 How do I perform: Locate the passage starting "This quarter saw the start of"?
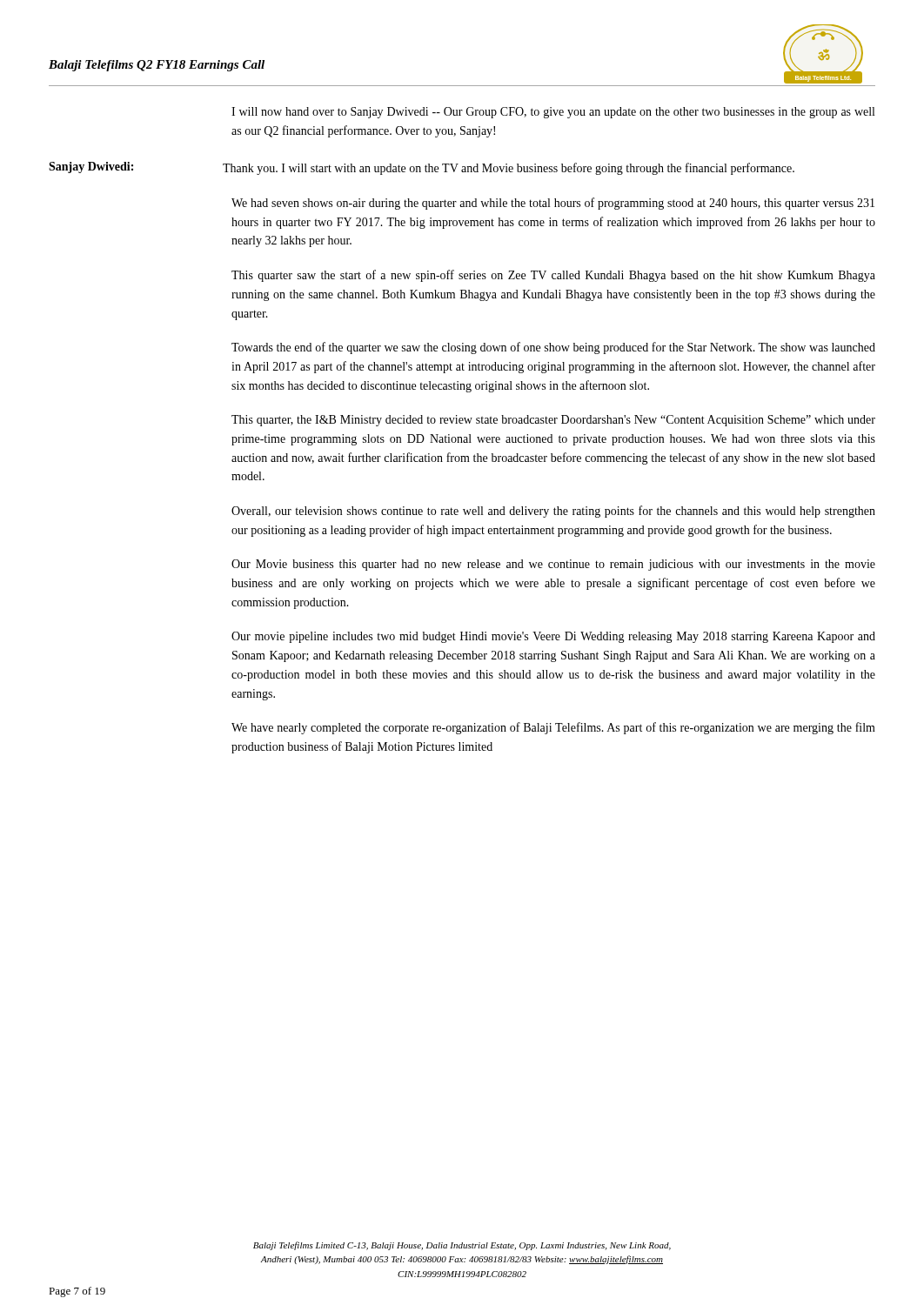pos(553,294)
